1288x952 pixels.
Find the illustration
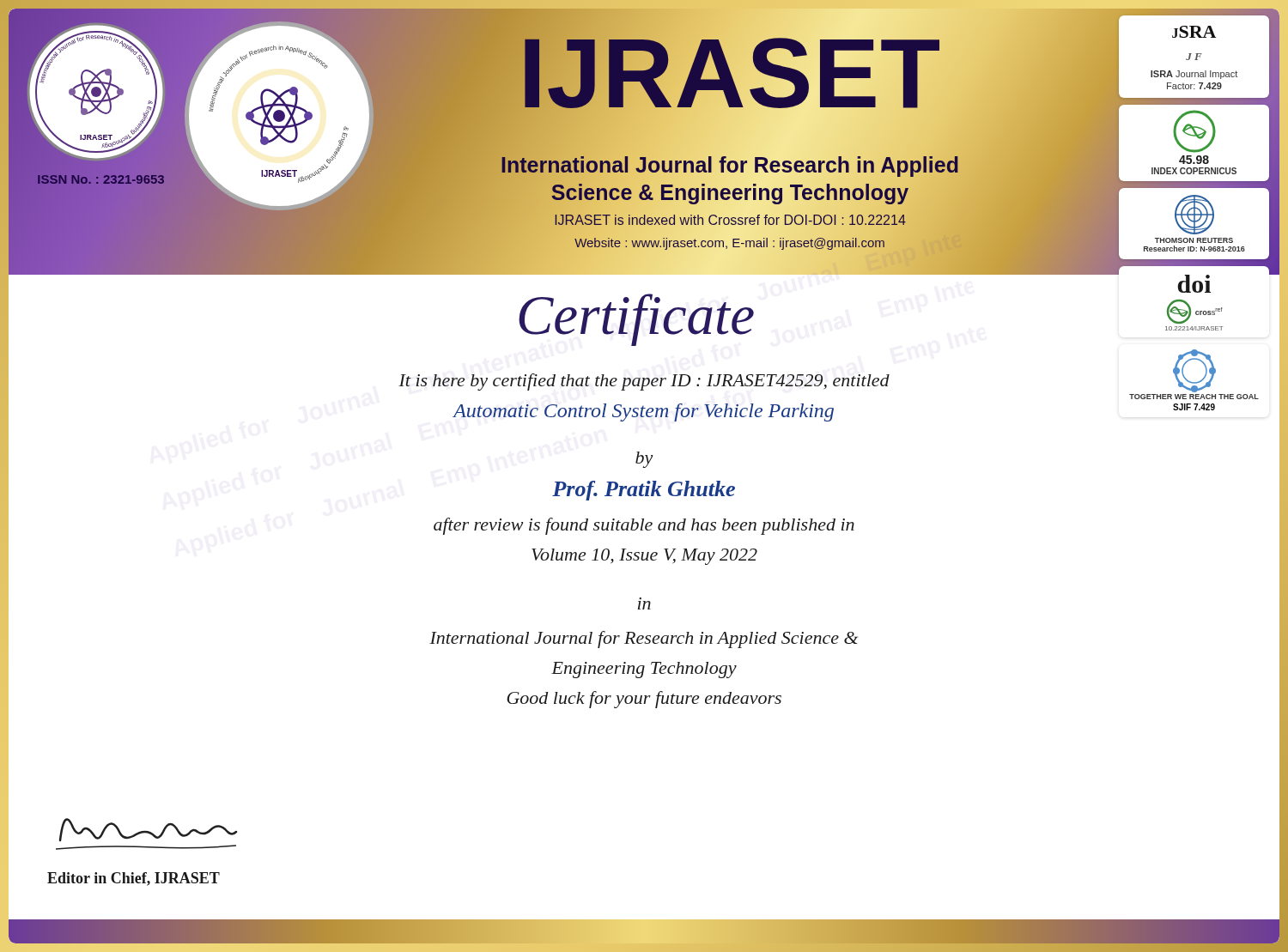click(x=146, y=823)
